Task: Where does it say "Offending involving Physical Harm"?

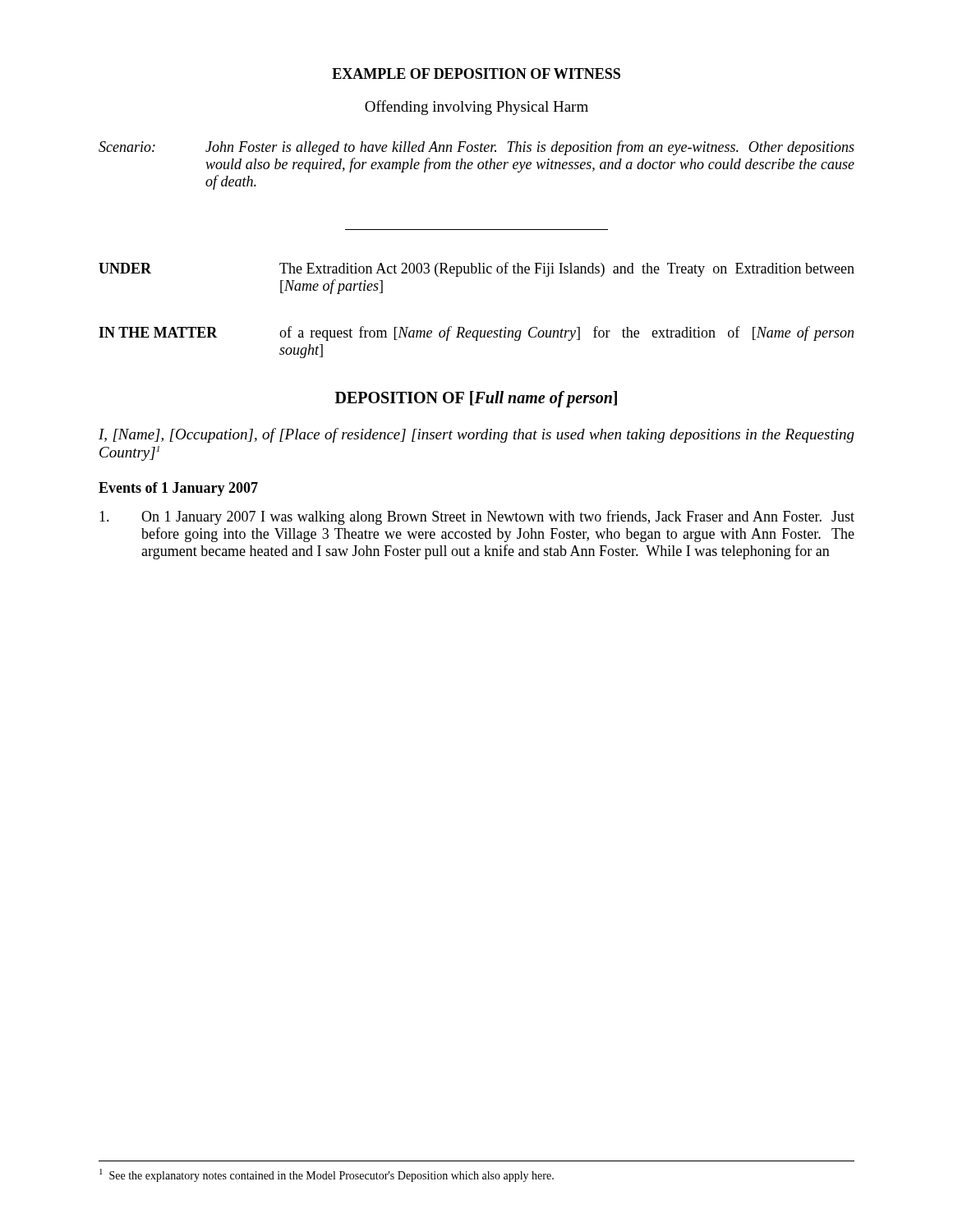Action: [x=476, y=106]
